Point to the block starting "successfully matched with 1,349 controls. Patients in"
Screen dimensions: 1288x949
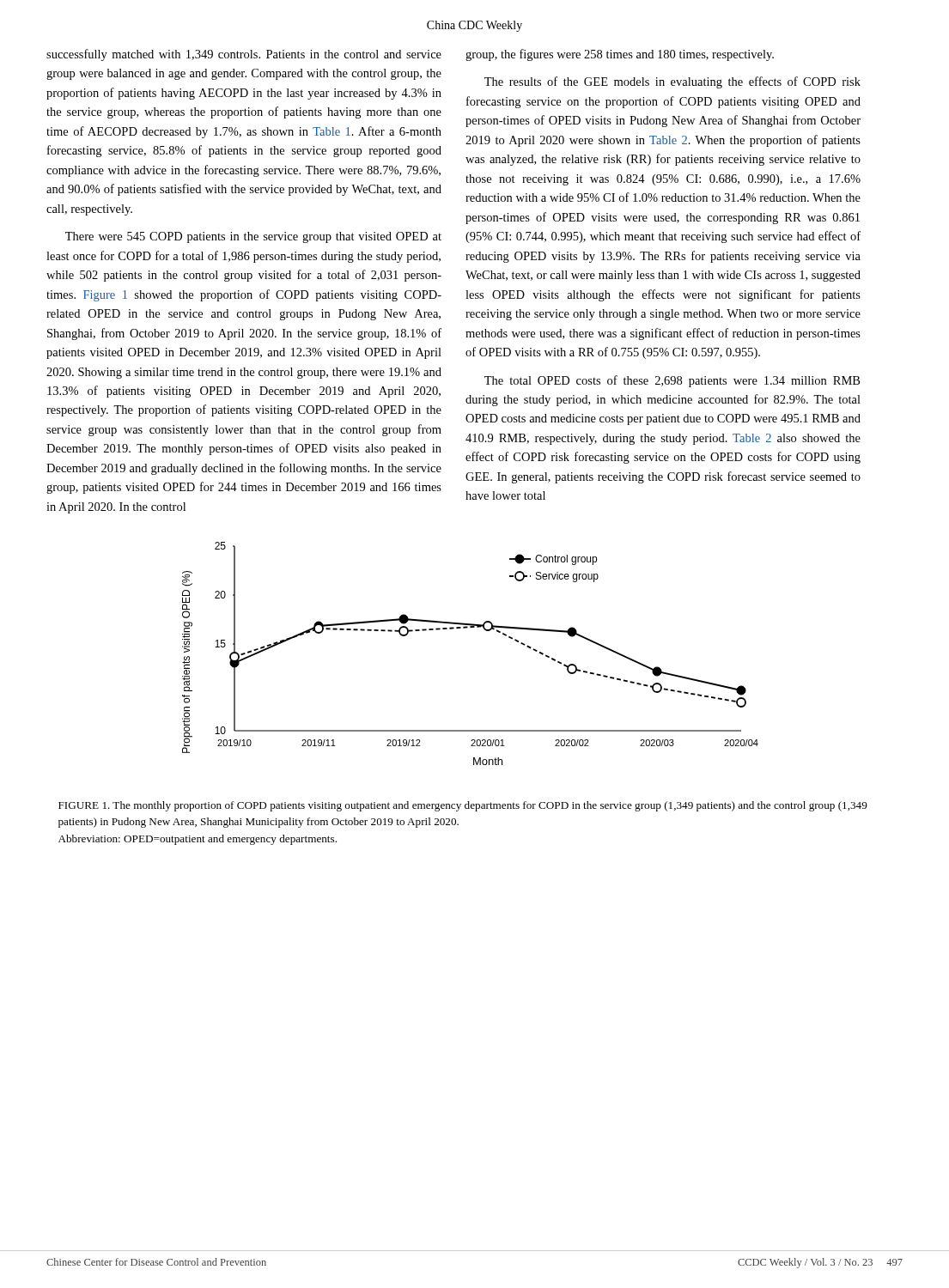(x=244, y=280)
